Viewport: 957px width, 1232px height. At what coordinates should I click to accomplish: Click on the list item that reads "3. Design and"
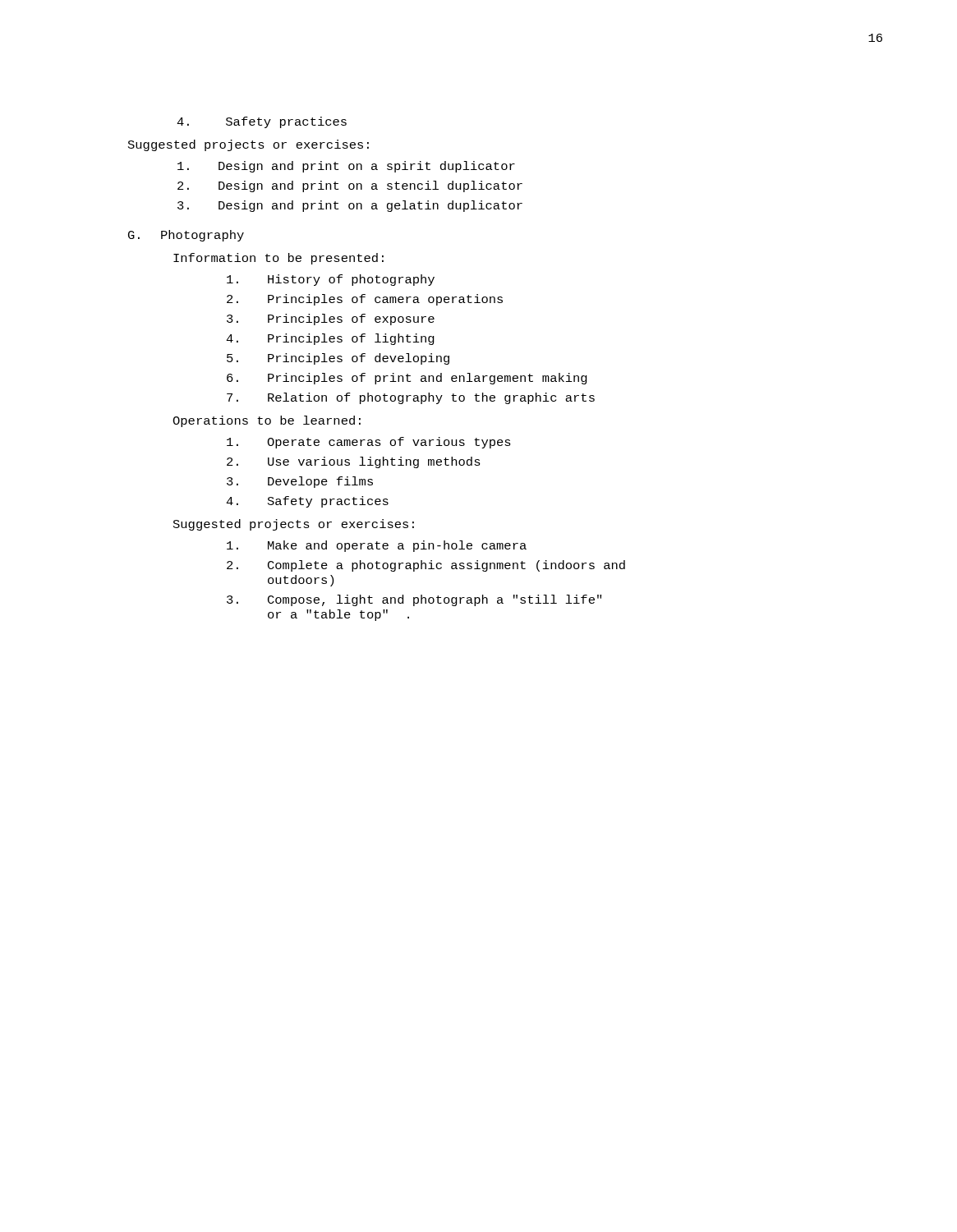tap(350, 206)
